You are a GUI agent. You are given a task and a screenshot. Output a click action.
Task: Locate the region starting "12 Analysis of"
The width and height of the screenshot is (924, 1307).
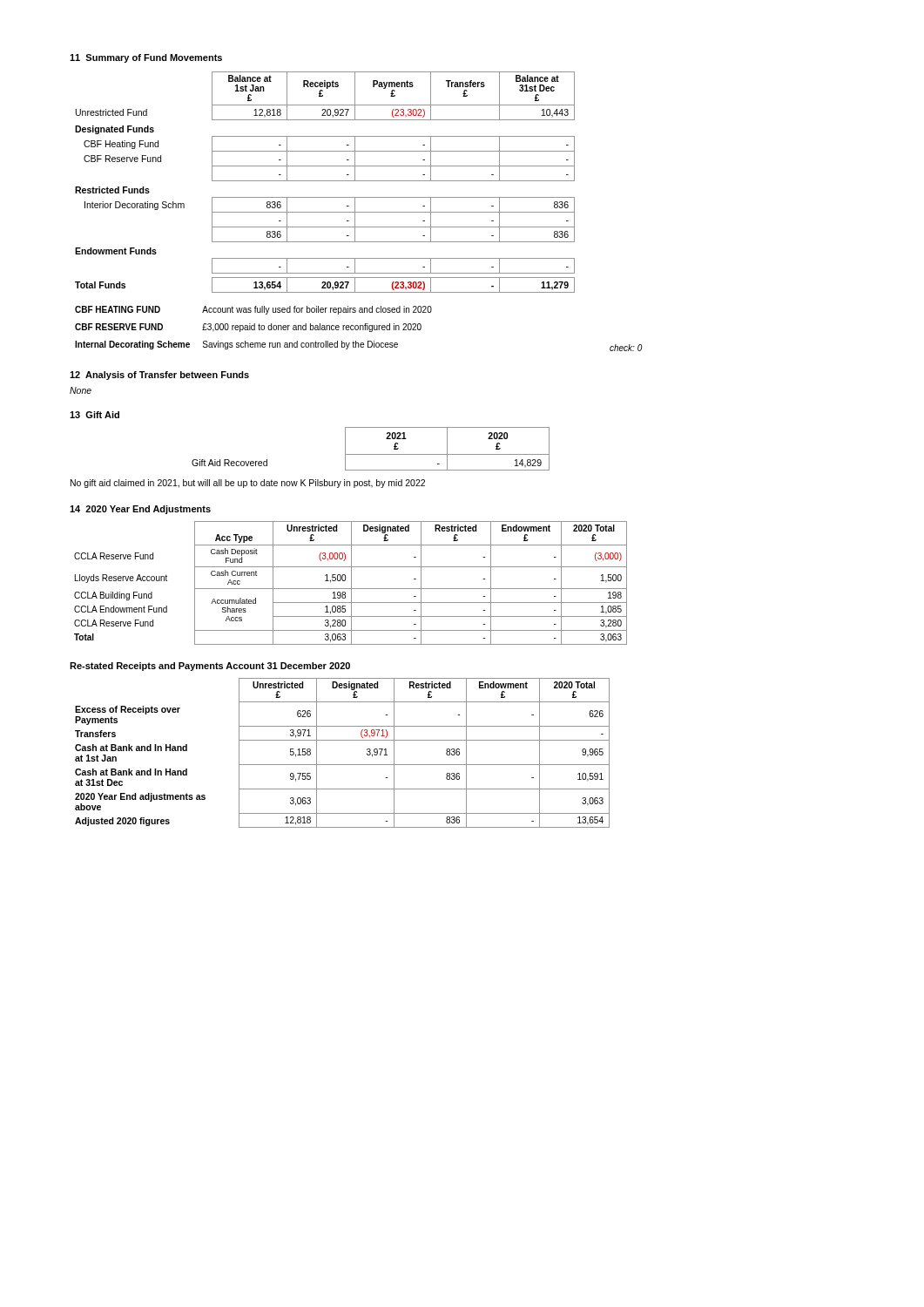[x=159, y=375]
